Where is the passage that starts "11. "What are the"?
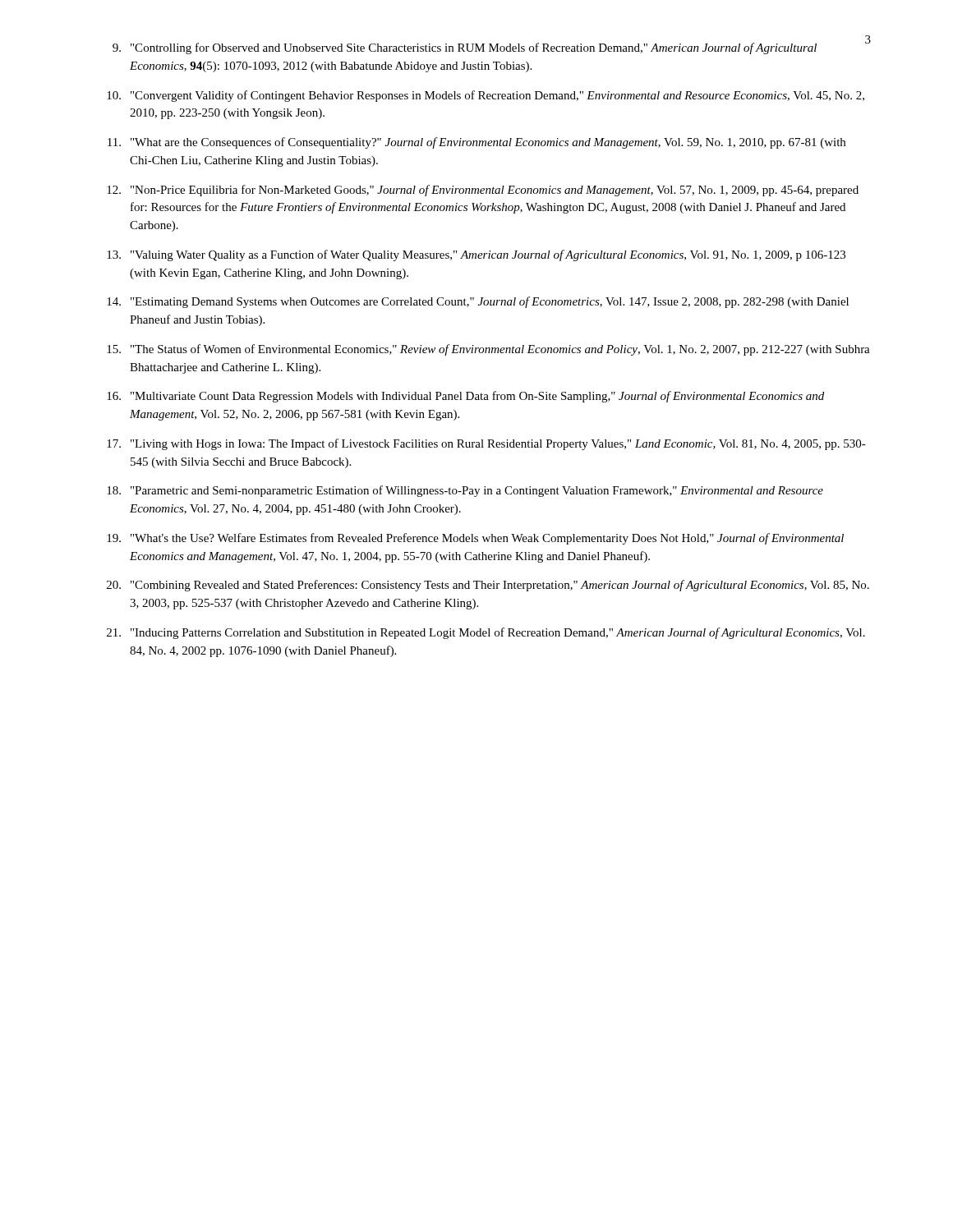This screenshot has height=1232, width=953. click(x=481, y=152)
